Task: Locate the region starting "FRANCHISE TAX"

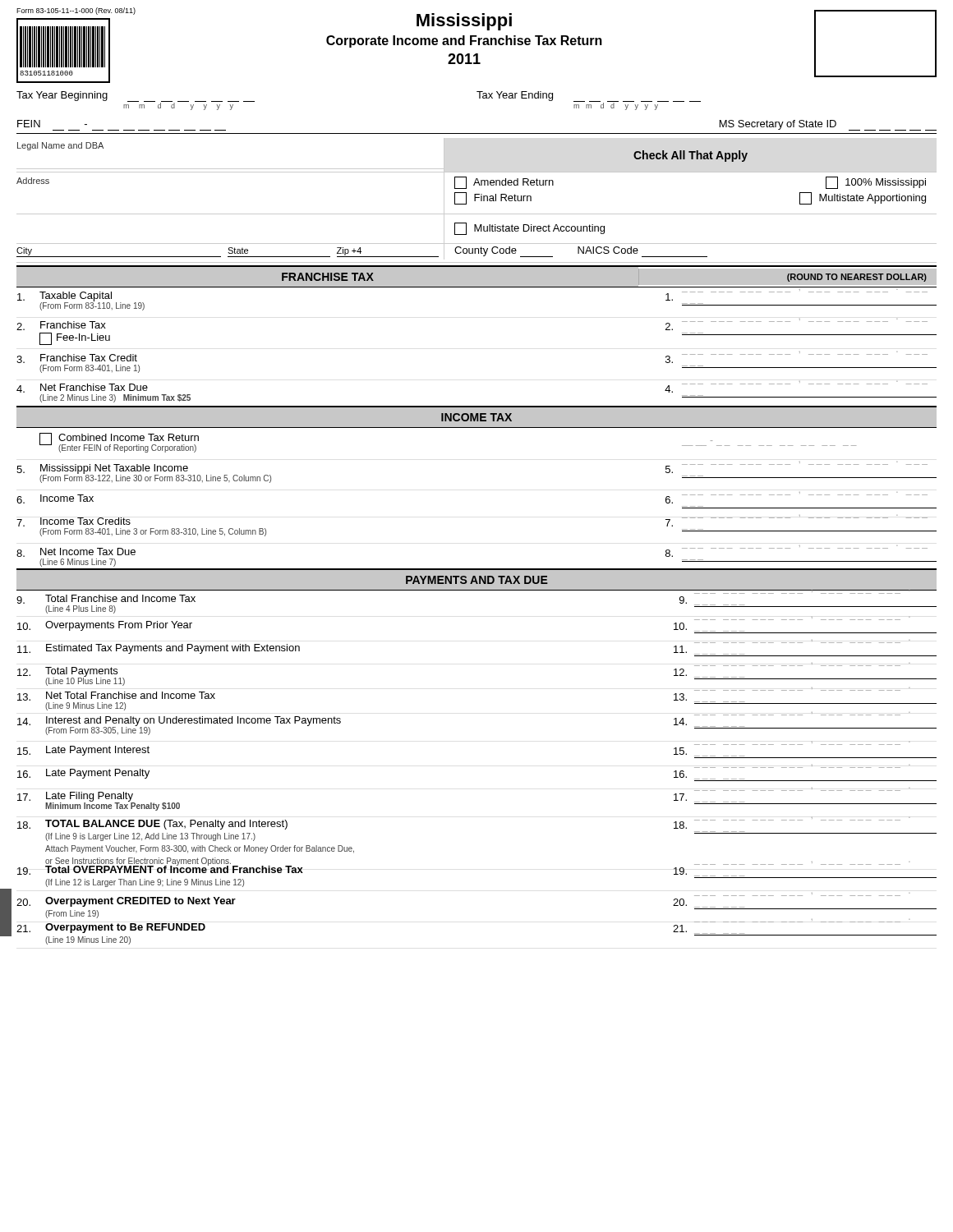Action: [x=327, y=277]
